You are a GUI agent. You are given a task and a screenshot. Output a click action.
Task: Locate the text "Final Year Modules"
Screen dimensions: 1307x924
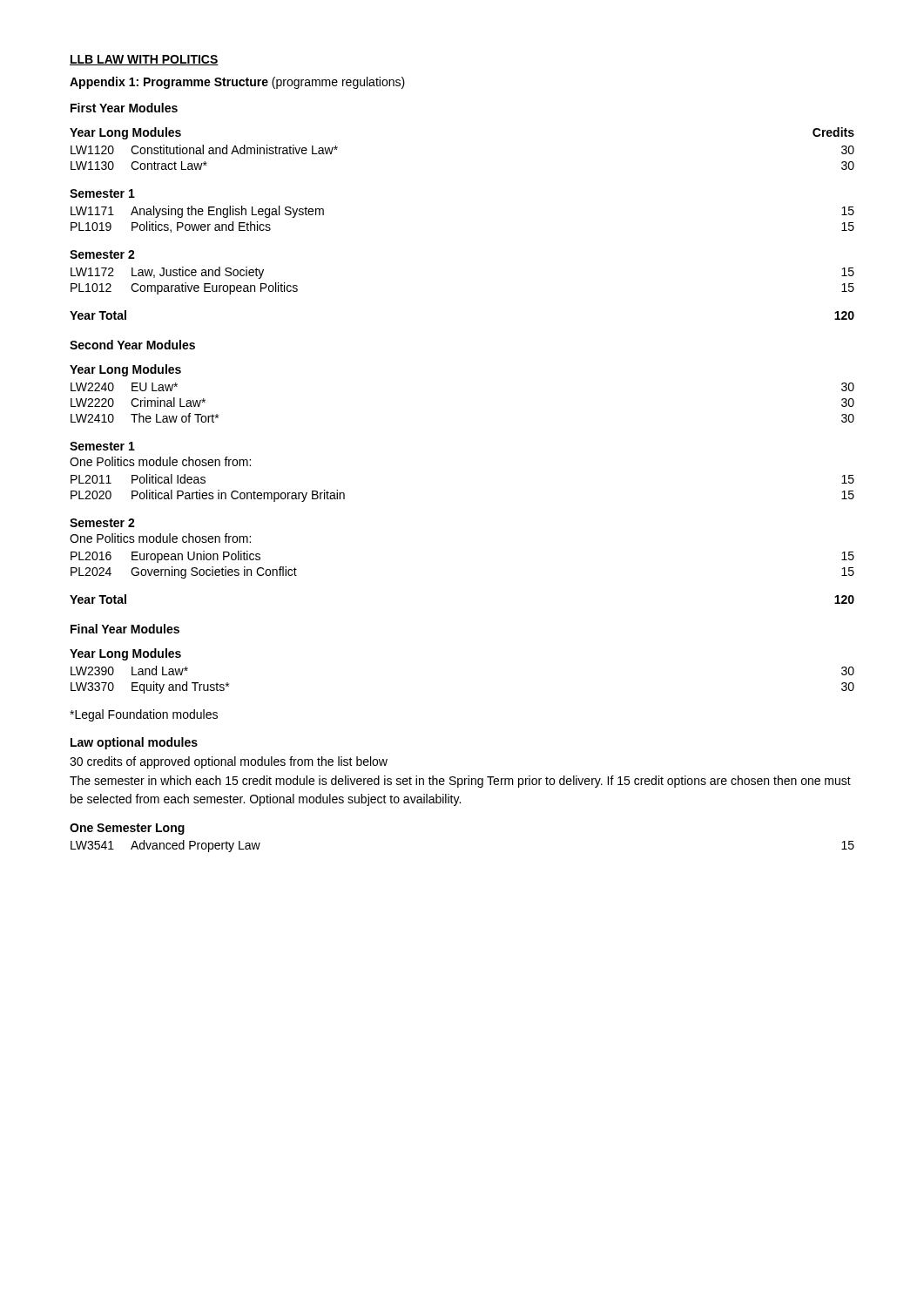click(x=125, y=629)
